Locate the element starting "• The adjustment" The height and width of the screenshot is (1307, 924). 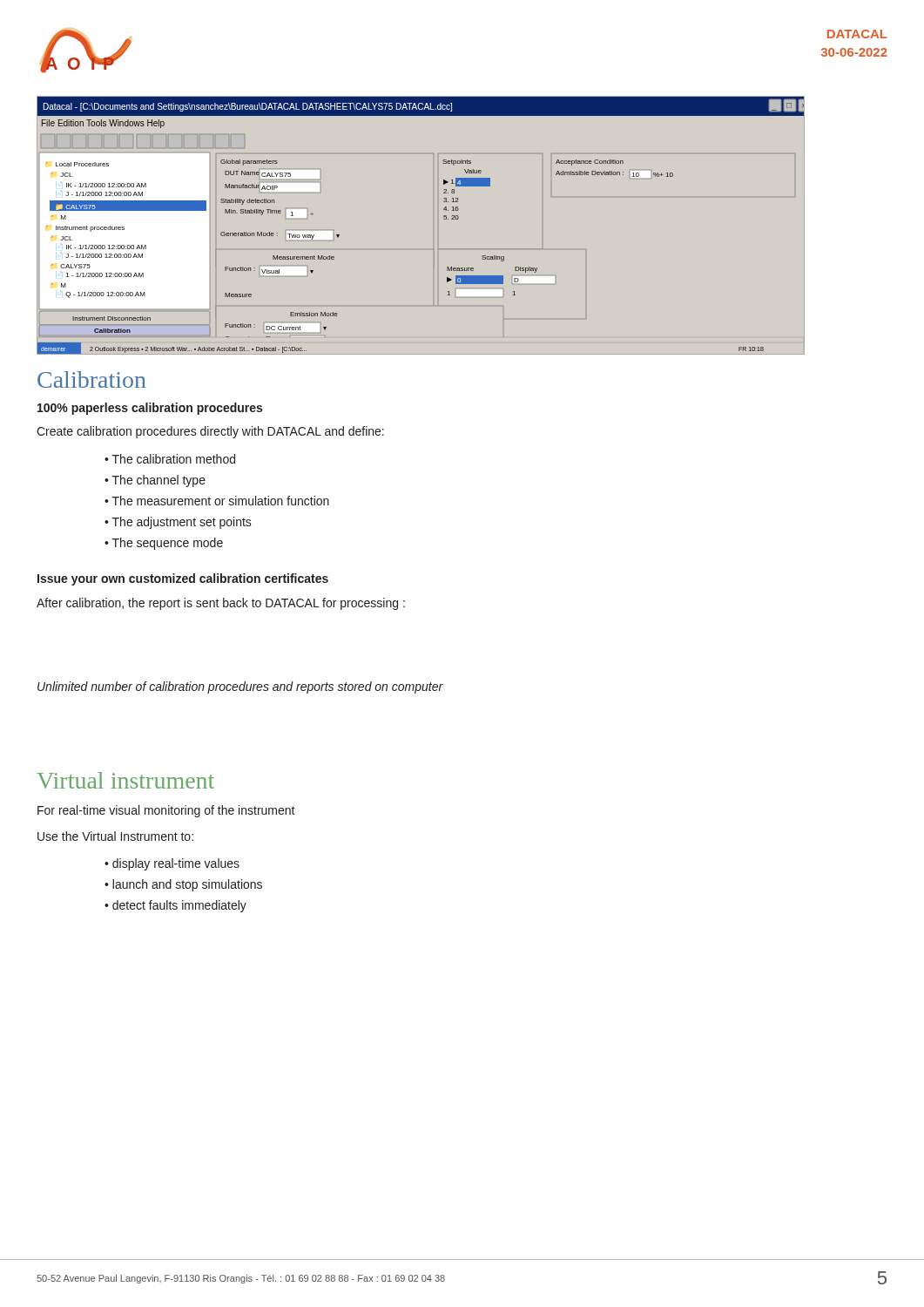[178, 522]
